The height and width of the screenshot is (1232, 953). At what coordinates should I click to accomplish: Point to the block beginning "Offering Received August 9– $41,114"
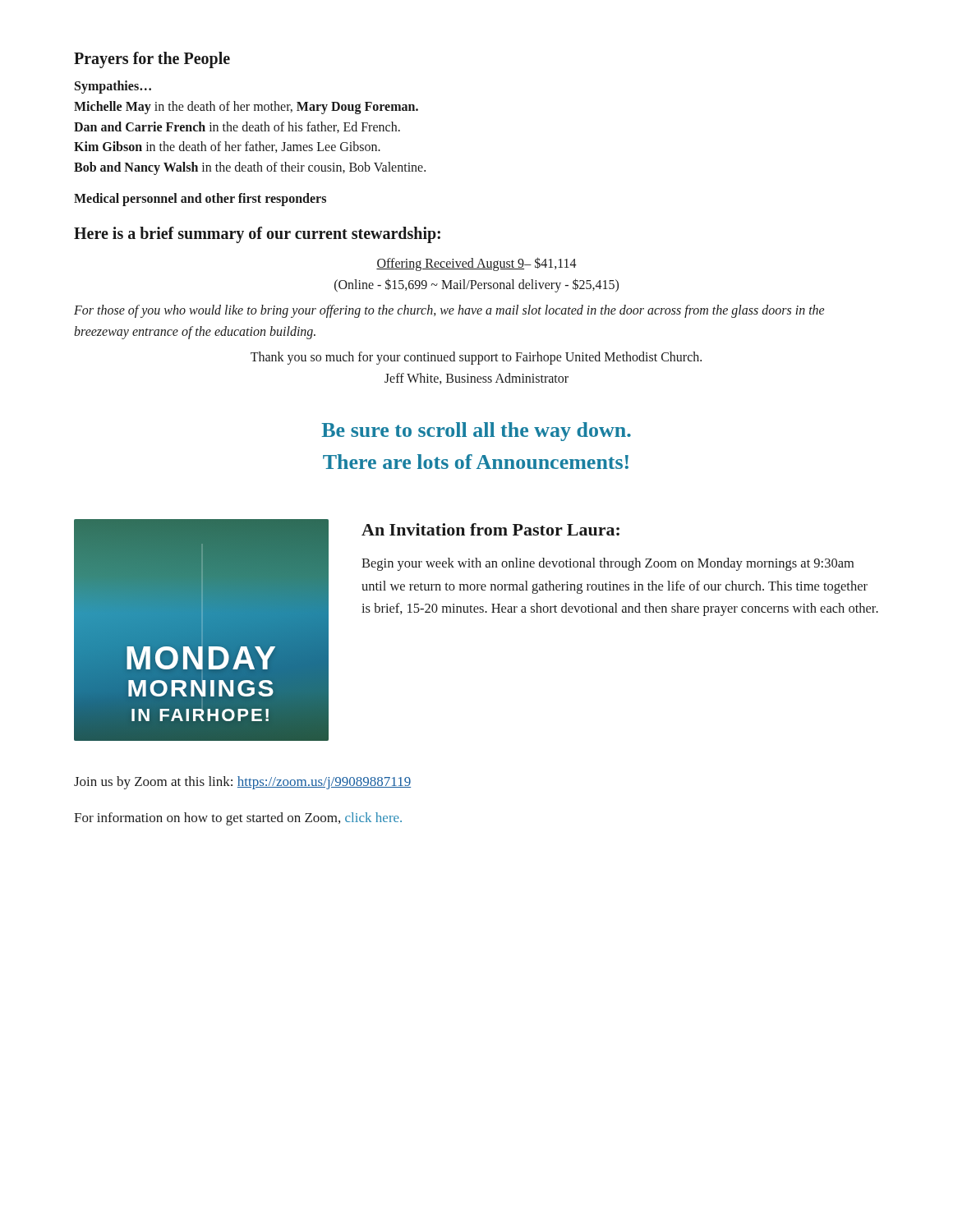pyautogui.click(x=476, y=321)
